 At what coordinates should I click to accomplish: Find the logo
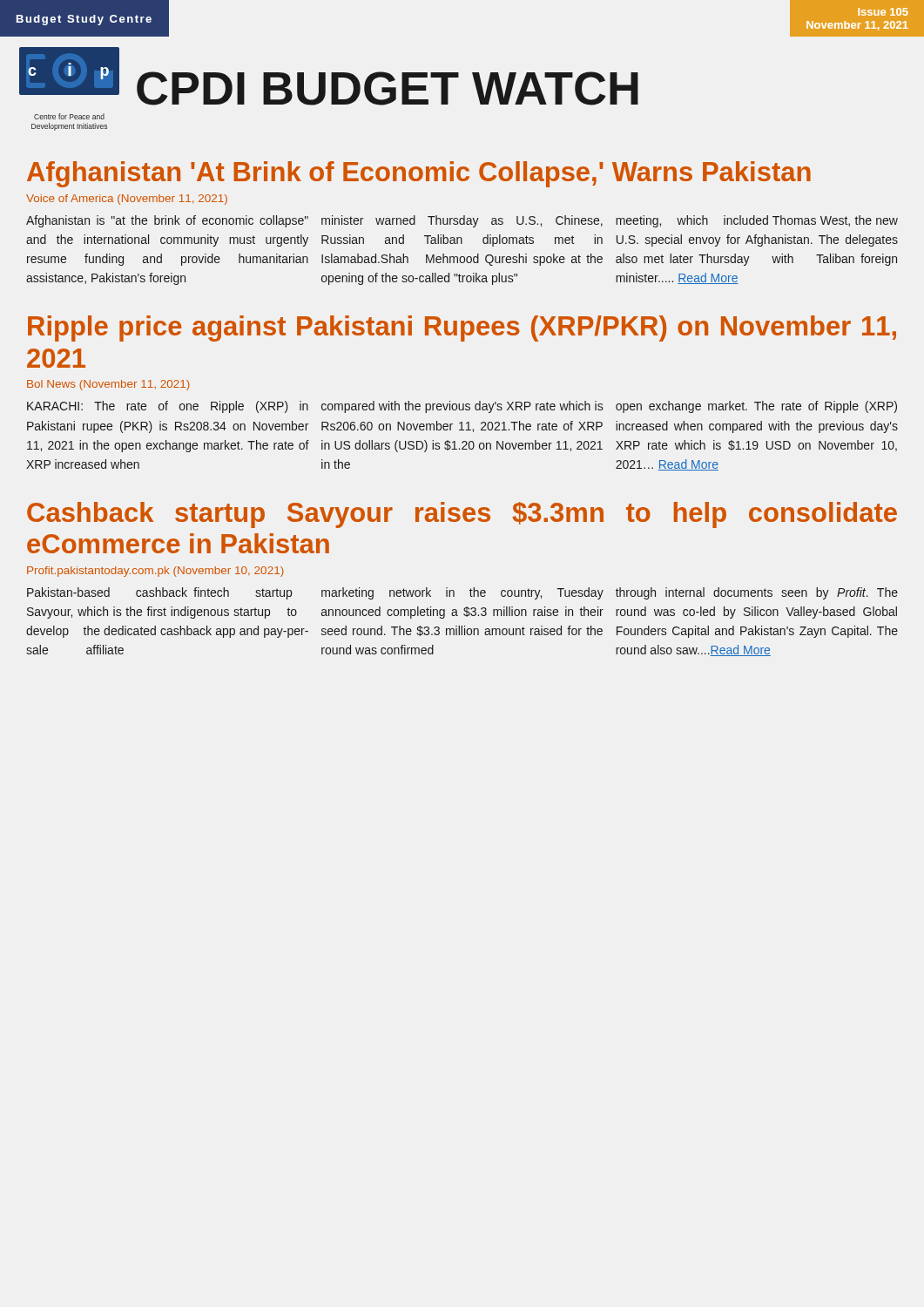pos(69,89)
